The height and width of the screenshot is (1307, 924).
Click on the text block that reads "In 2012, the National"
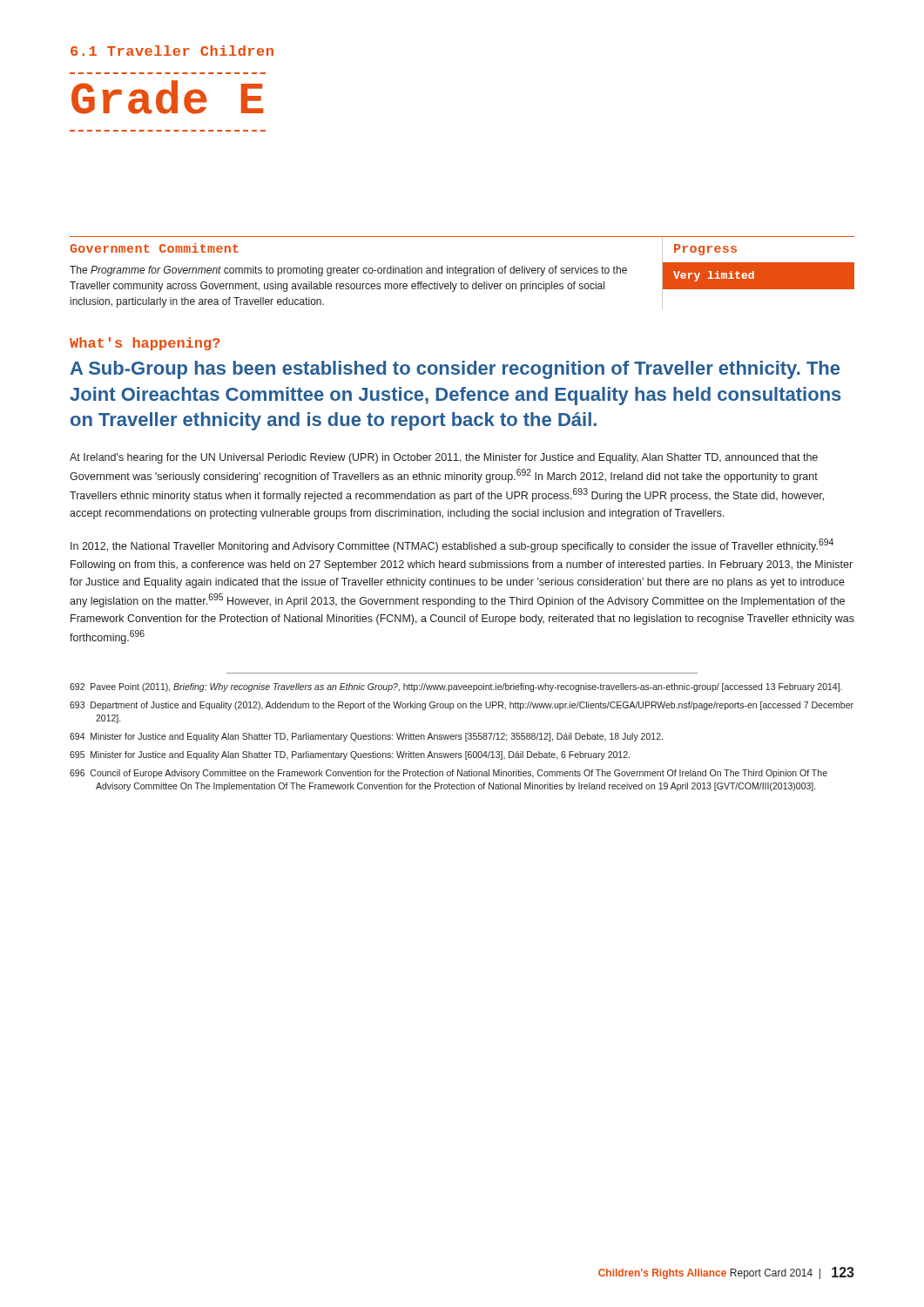point(462,591)
